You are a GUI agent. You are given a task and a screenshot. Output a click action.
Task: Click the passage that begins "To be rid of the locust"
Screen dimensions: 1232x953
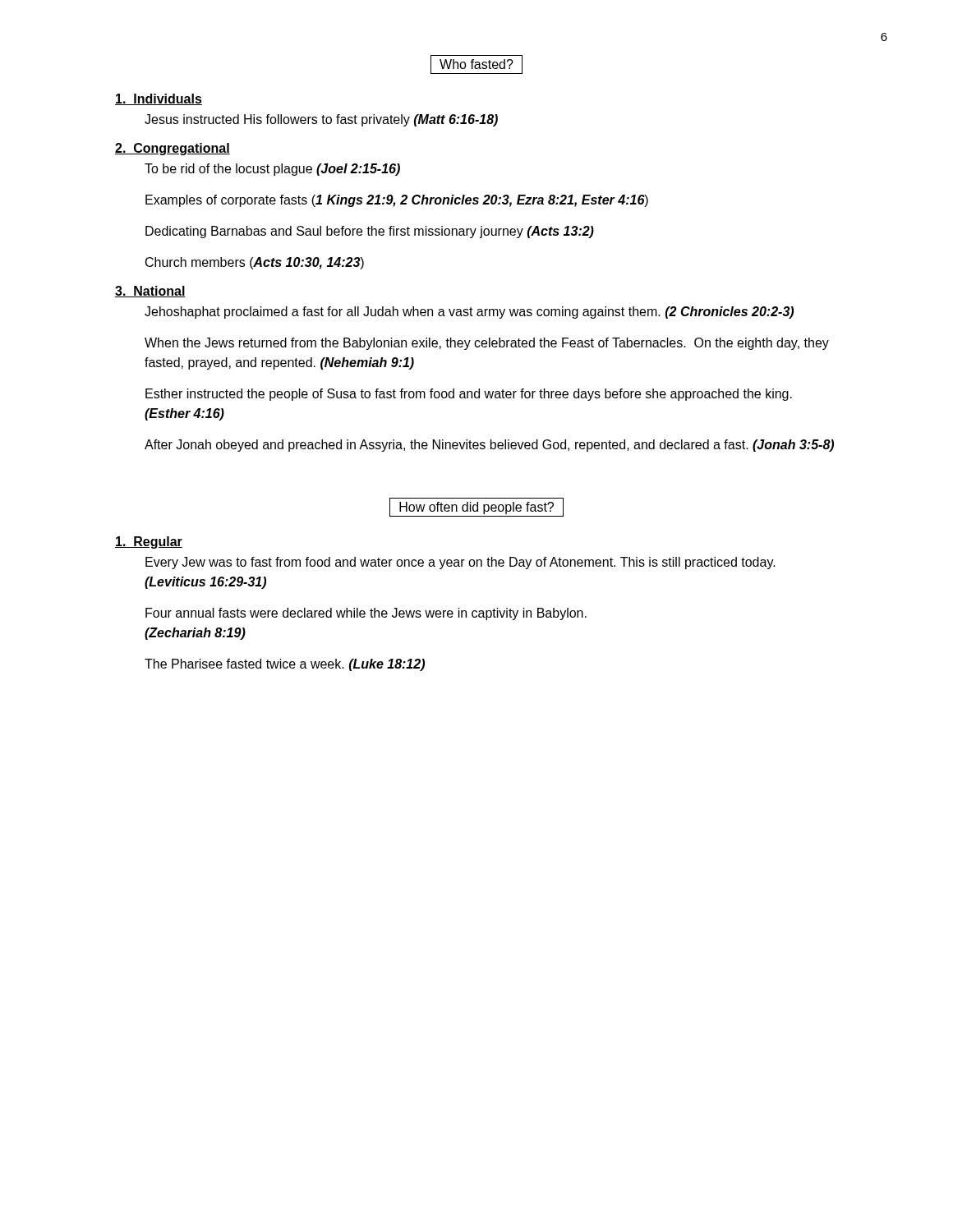272,169
